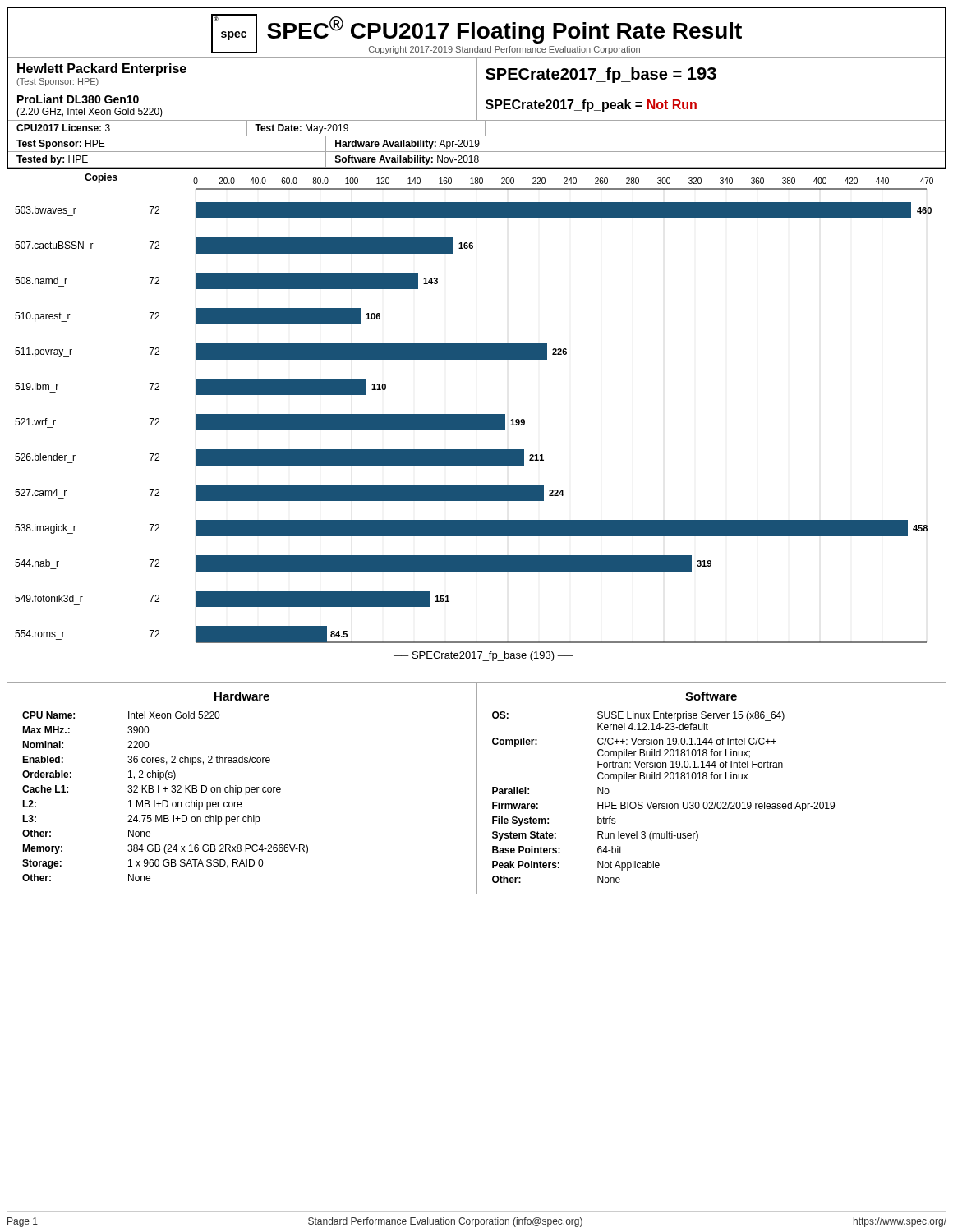Click on the bar chart
The height and width of the screenshot is (1232, 953).
[476, 416]
